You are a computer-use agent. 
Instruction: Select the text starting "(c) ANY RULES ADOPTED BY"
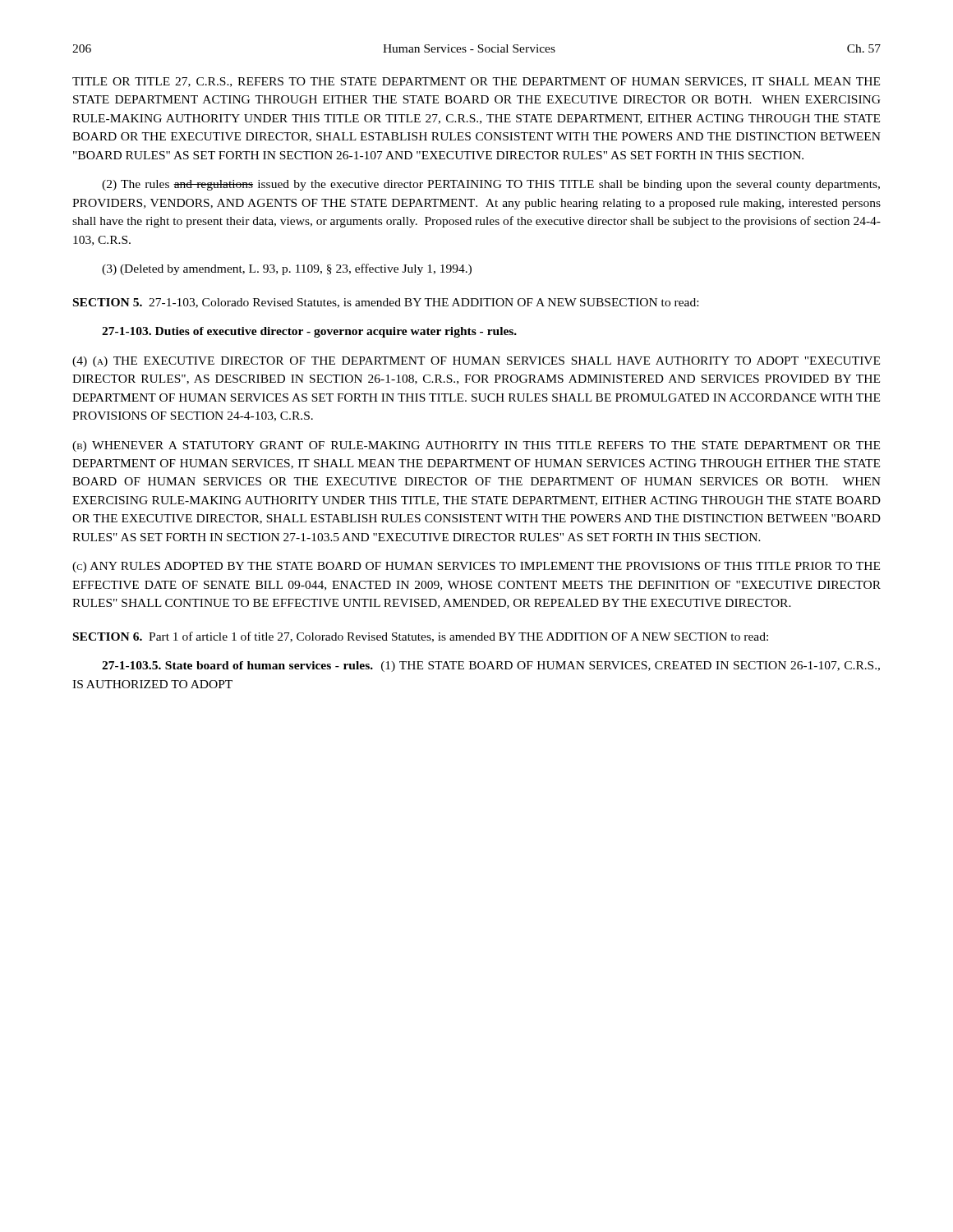click(x=476, y=585)
